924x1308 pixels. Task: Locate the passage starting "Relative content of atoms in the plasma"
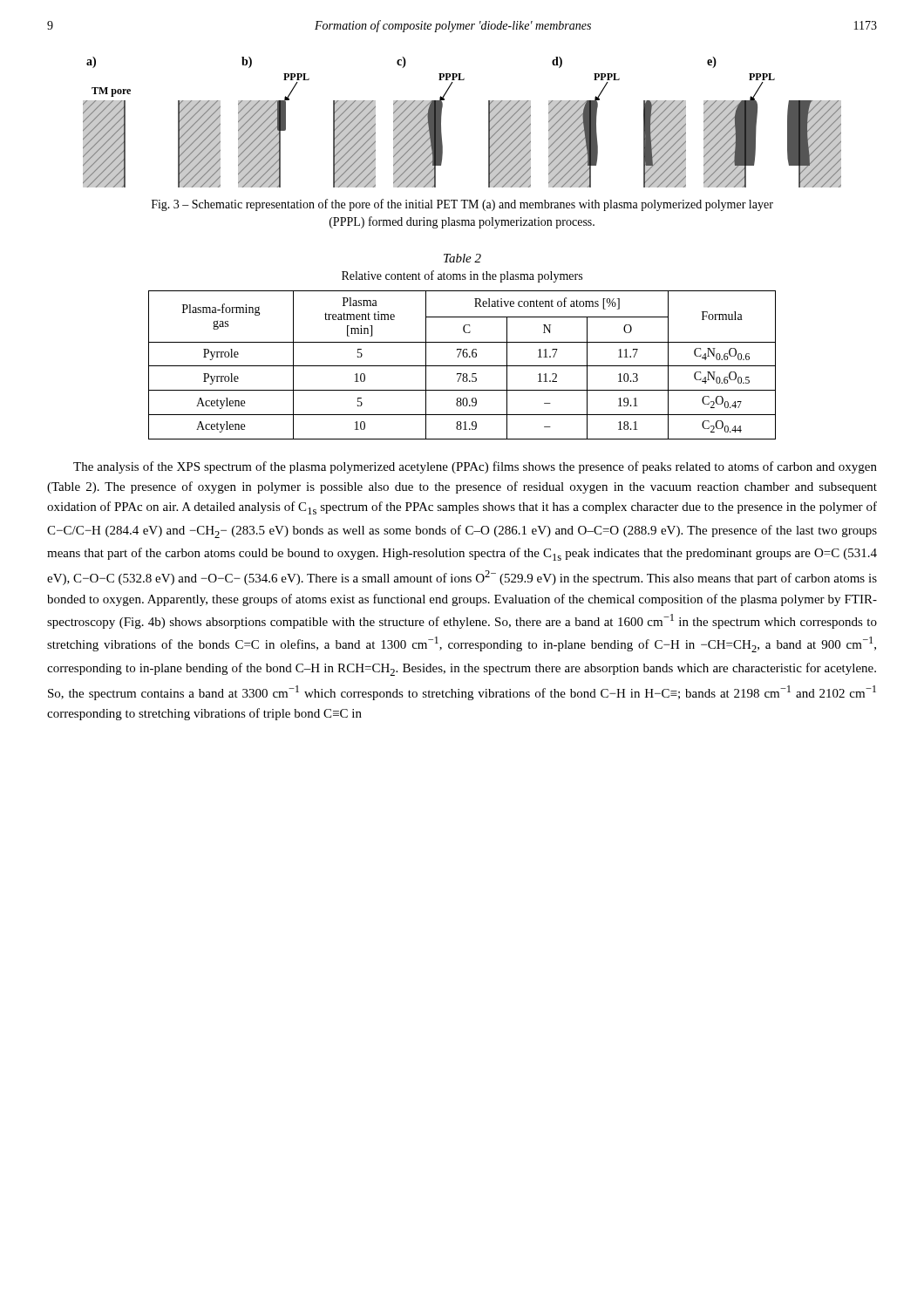tap(462, 276)
